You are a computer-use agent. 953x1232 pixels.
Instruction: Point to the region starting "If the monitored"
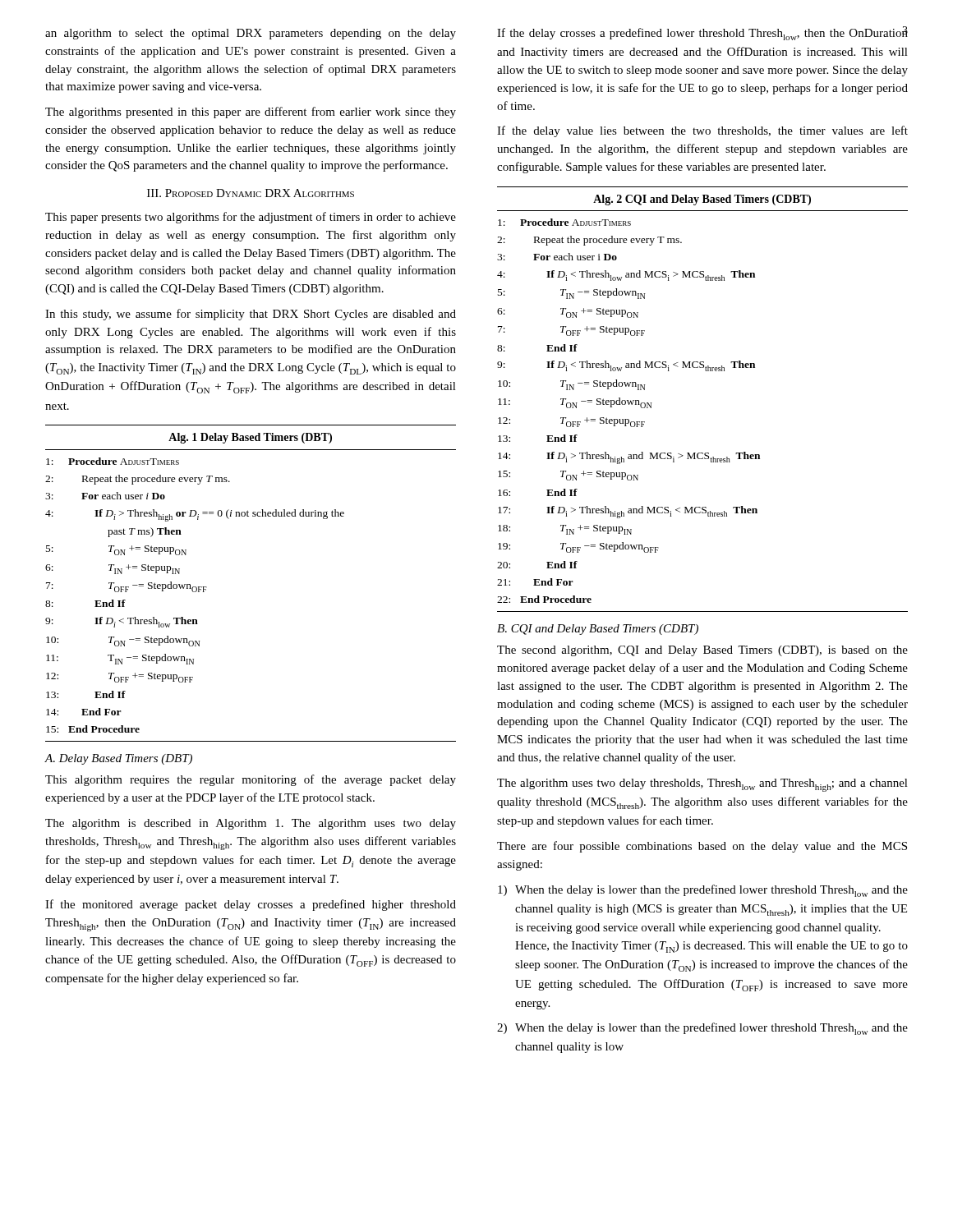[x=251, y=942]
